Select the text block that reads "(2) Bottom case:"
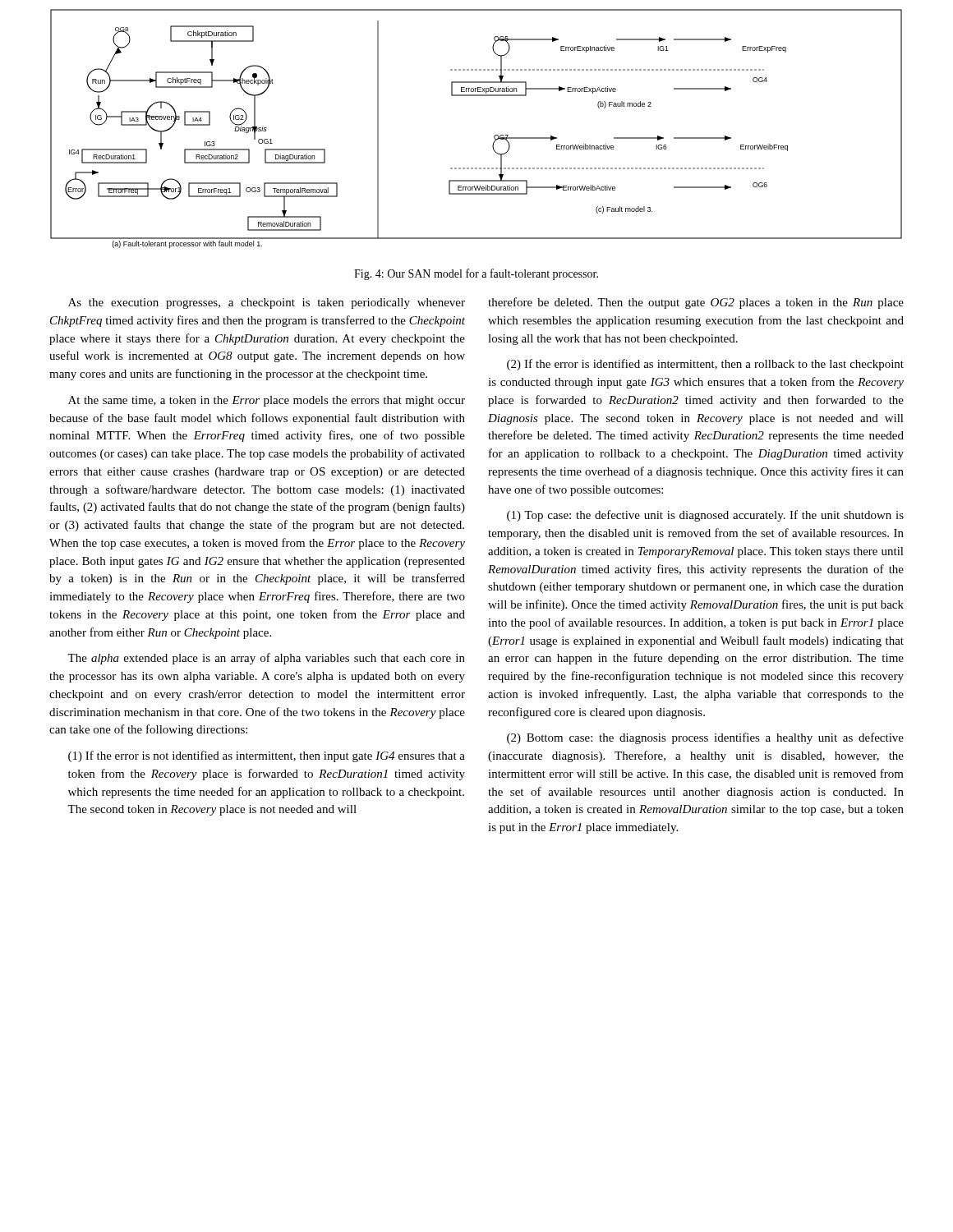953x1232 pixels. 696,782
